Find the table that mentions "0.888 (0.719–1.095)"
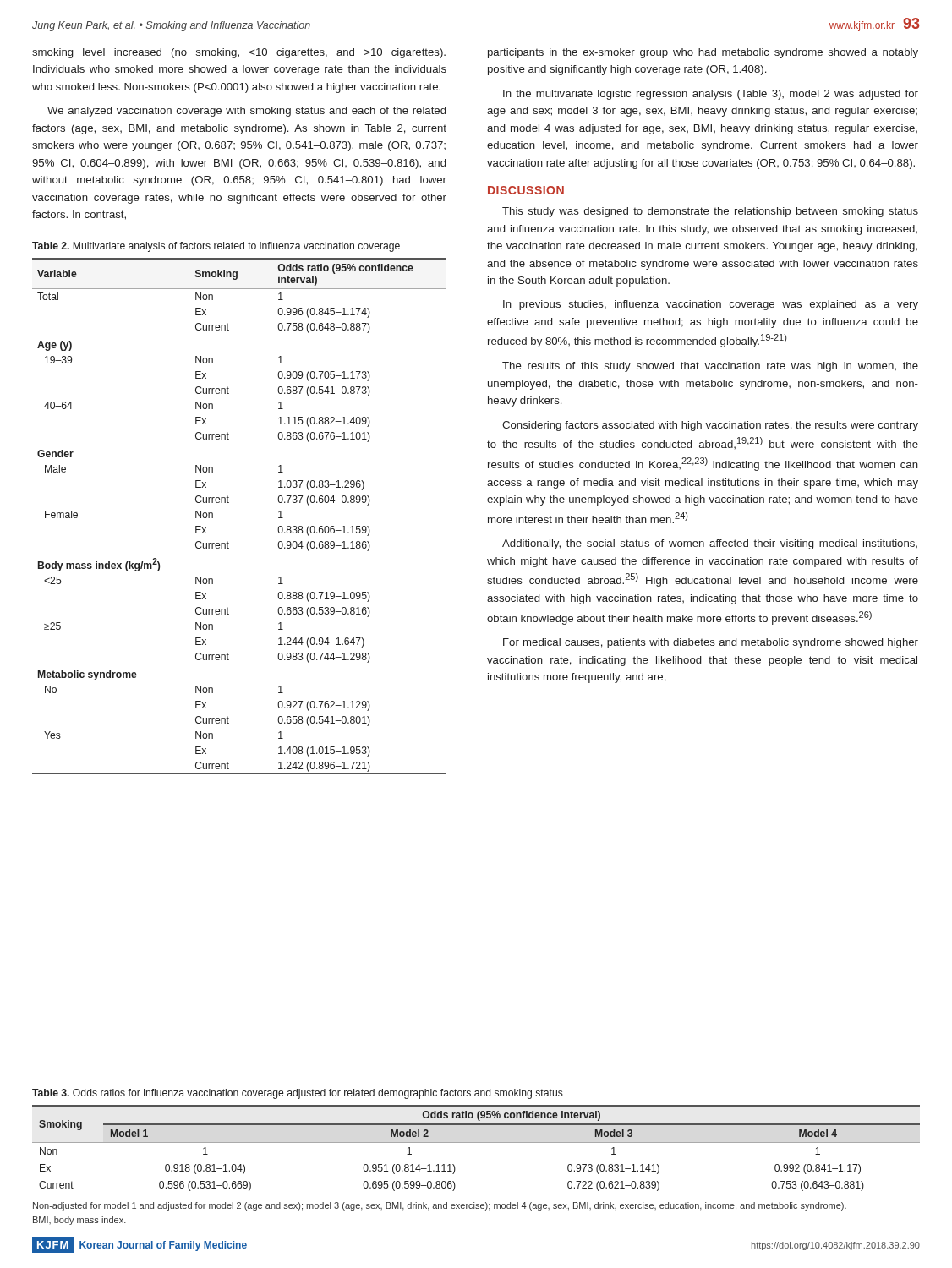The height and width of the screenshot is (1268, 952). 239,516
